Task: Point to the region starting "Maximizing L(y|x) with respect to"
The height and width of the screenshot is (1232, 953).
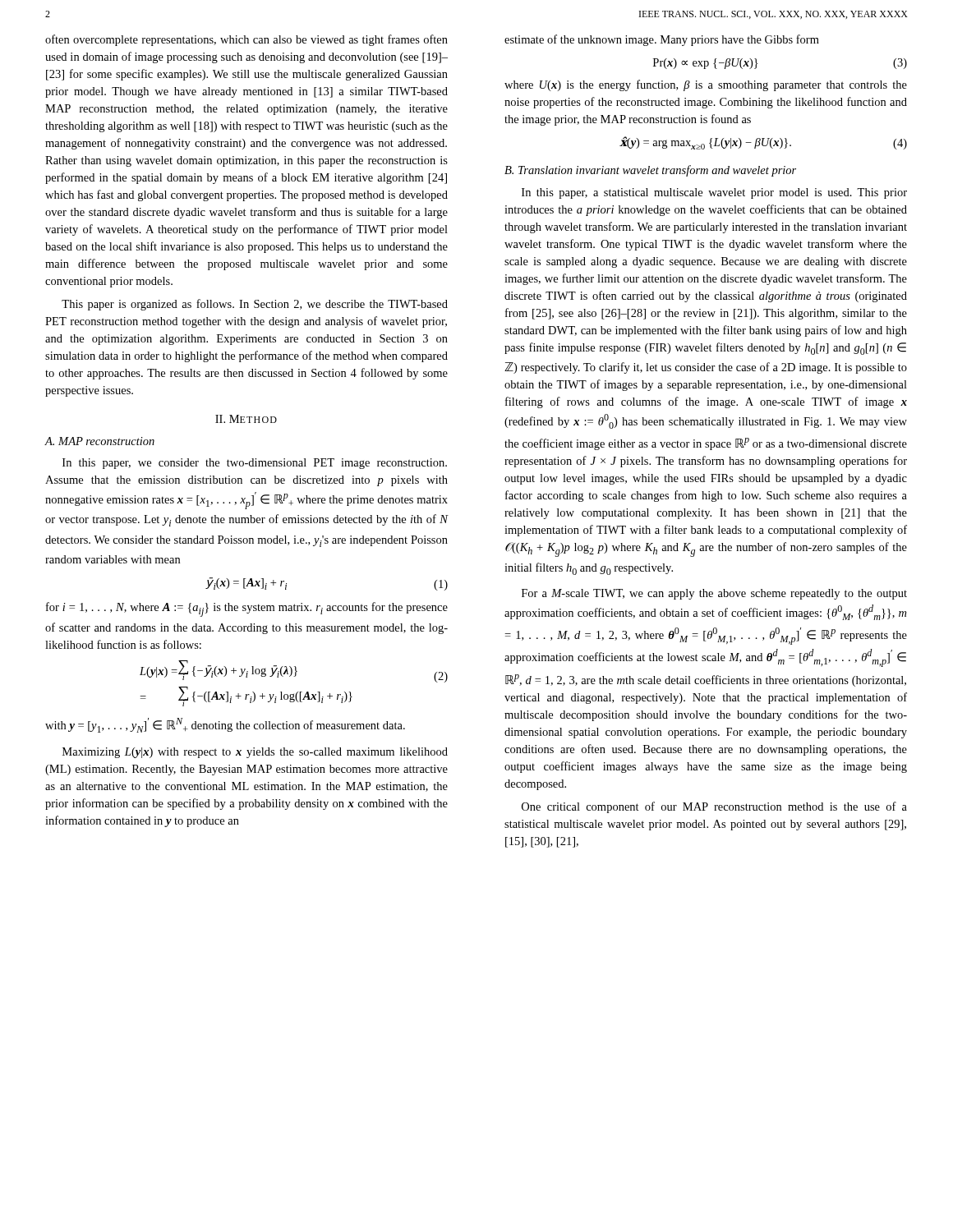Action: pos(246,786)
